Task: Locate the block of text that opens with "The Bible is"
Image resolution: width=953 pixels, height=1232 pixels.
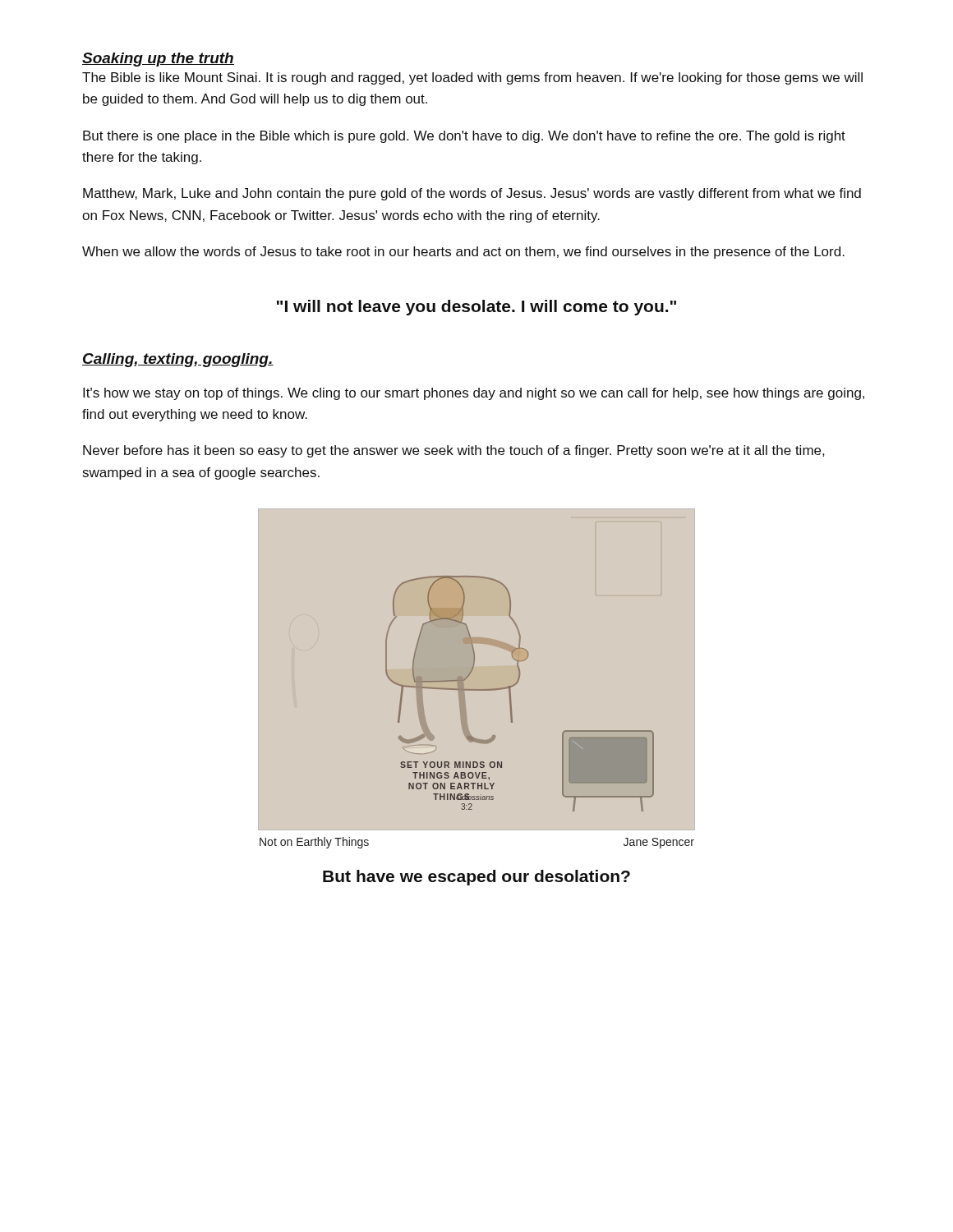Action: (473, 88)
